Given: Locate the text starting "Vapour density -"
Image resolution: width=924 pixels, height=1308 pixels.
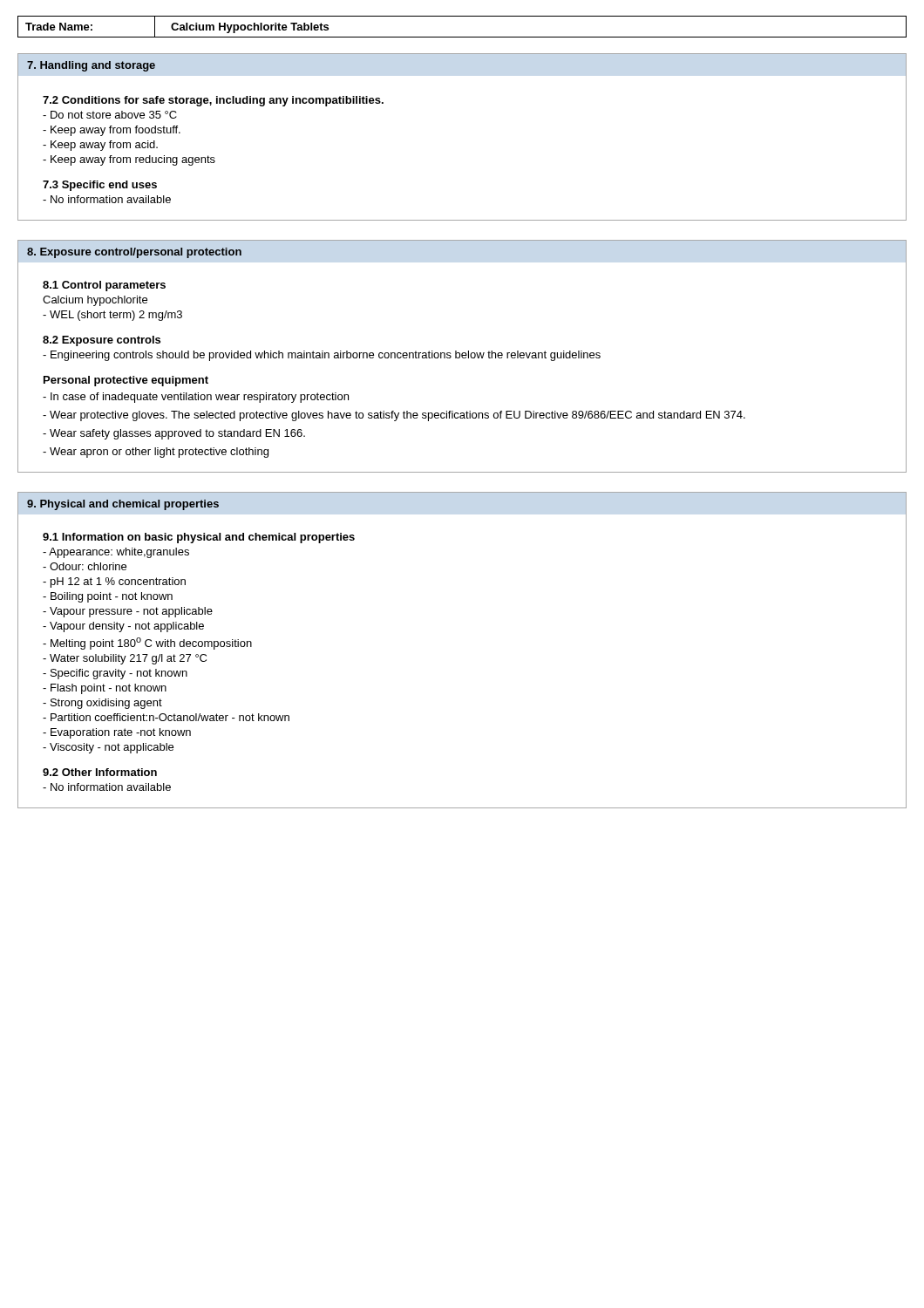Looking at the screenshot, I should 124,626.
